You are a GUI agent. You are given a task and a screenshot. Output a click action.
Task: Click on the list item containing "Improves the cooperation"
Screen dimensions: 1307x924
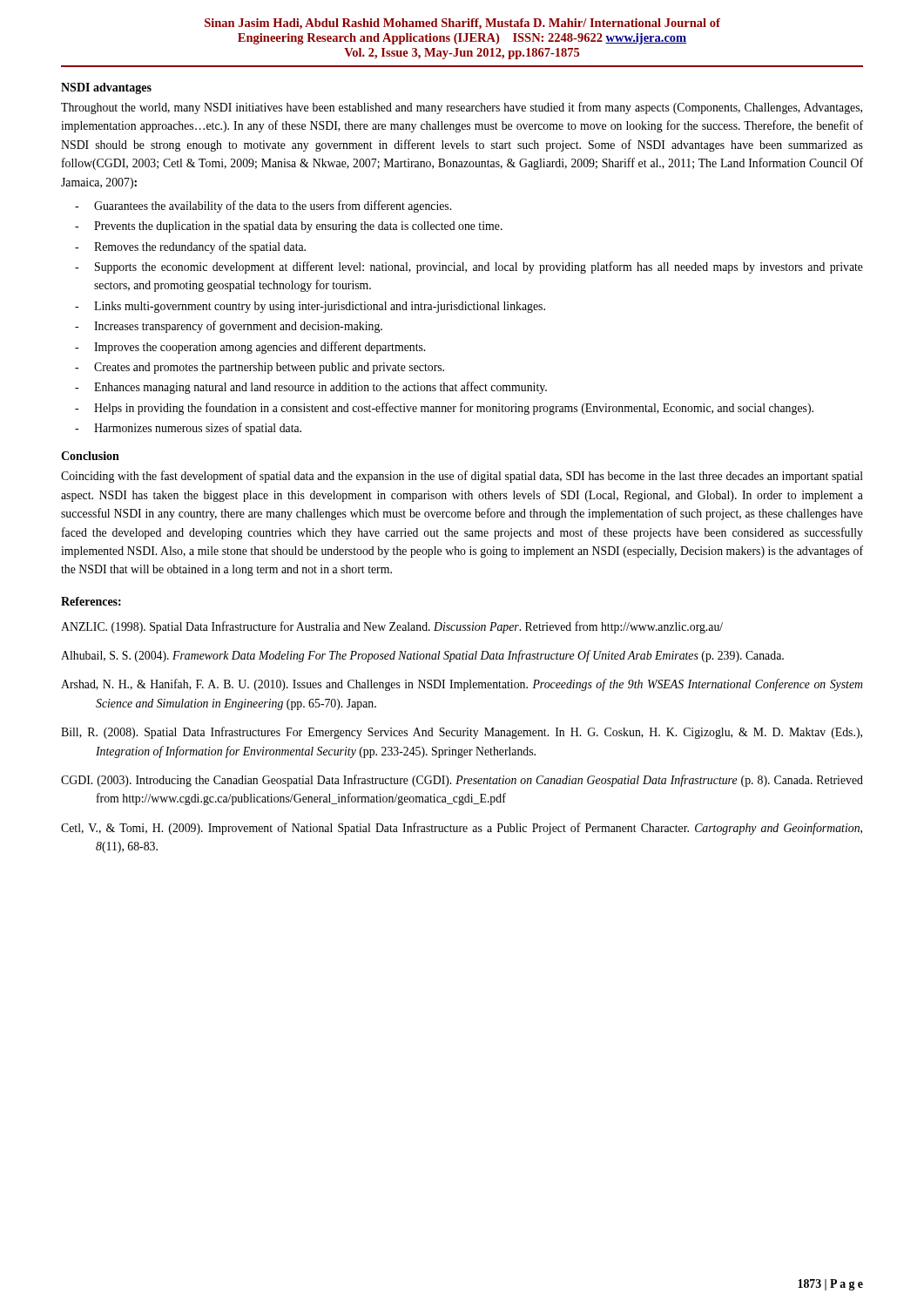click(x=260, y=347)
